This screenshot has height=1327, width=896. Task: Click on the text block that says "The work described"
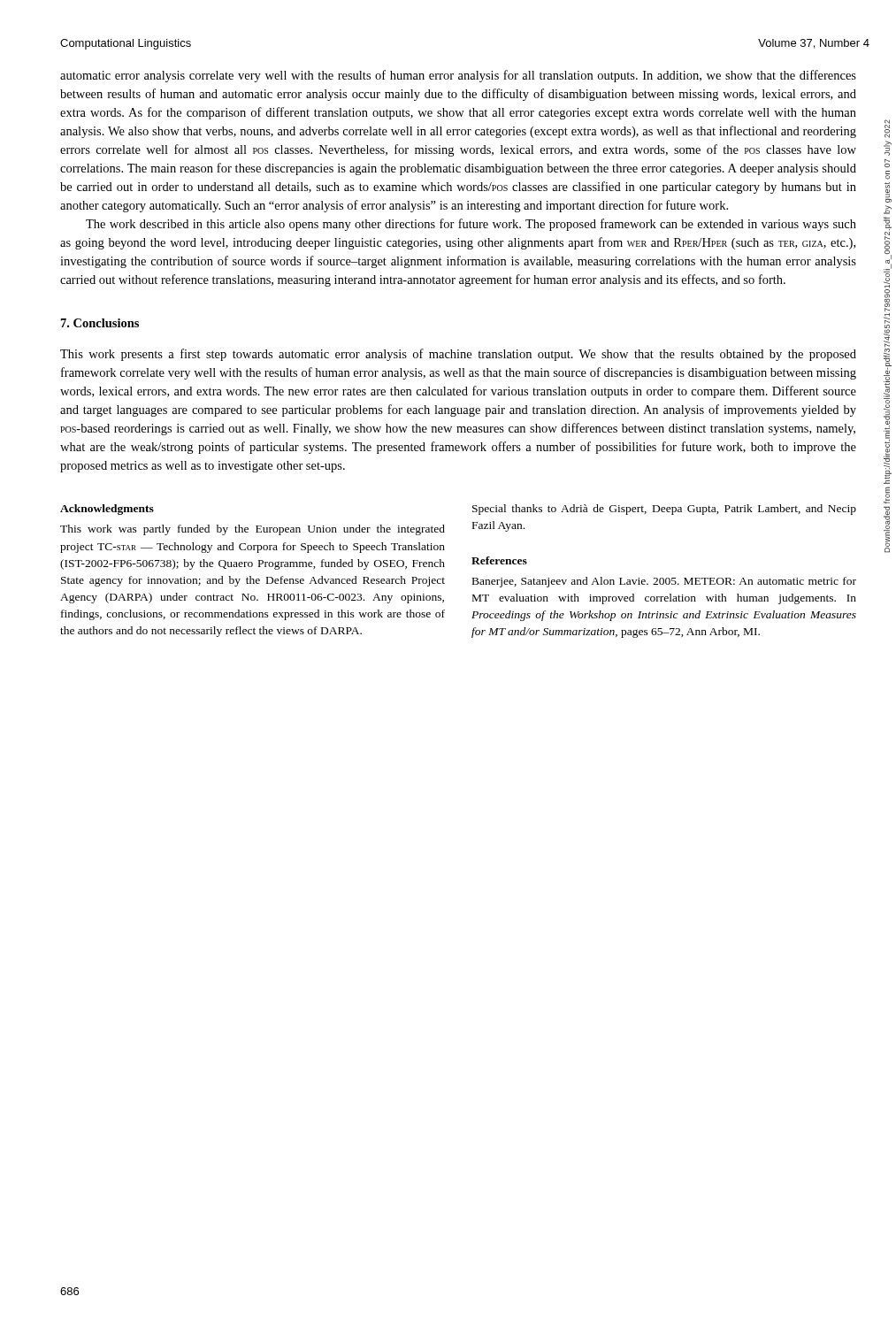[458, 252]
